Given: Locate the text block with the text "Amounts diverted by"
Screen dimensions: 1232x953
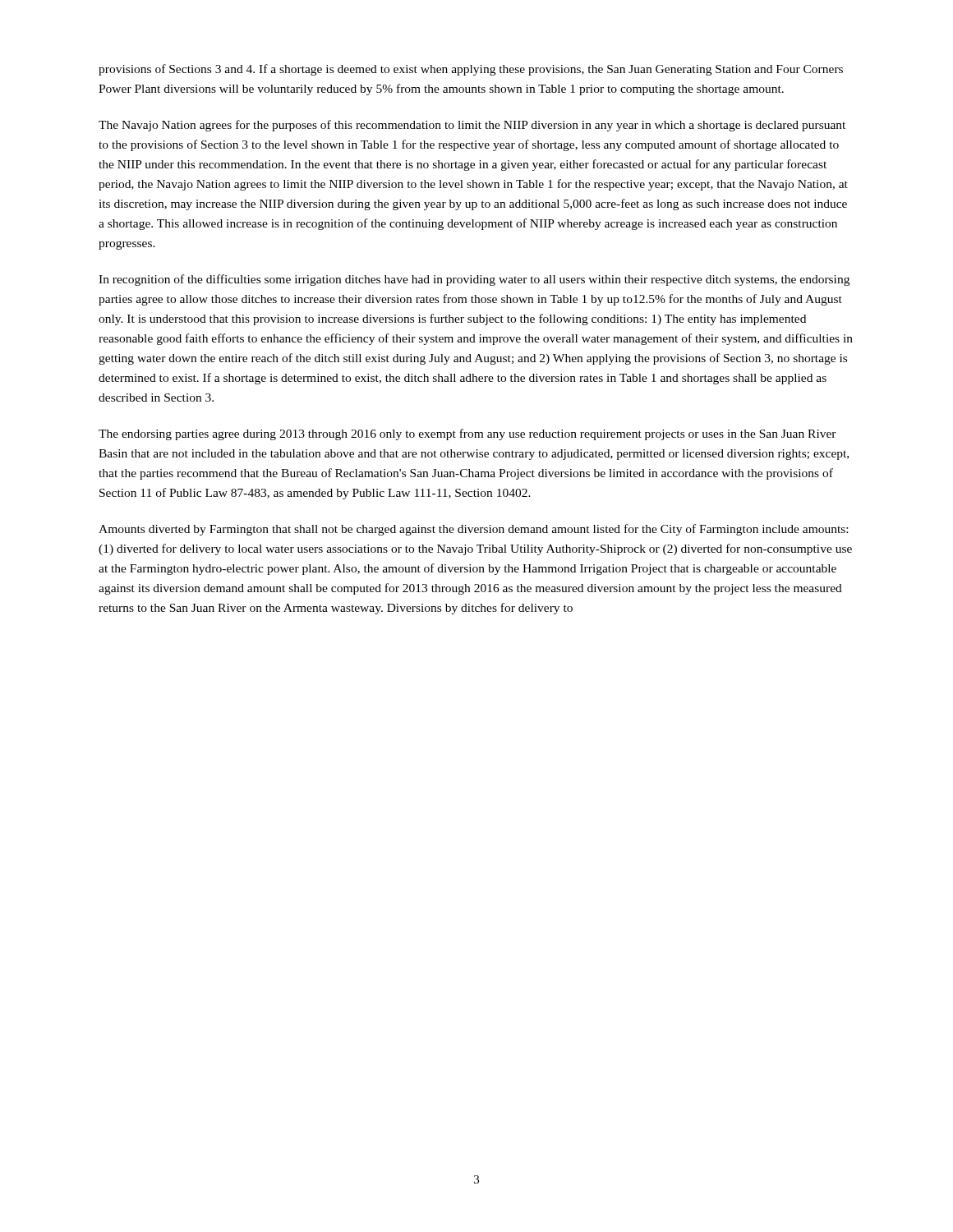Looking at the screenshot, I should pos(475,568).
